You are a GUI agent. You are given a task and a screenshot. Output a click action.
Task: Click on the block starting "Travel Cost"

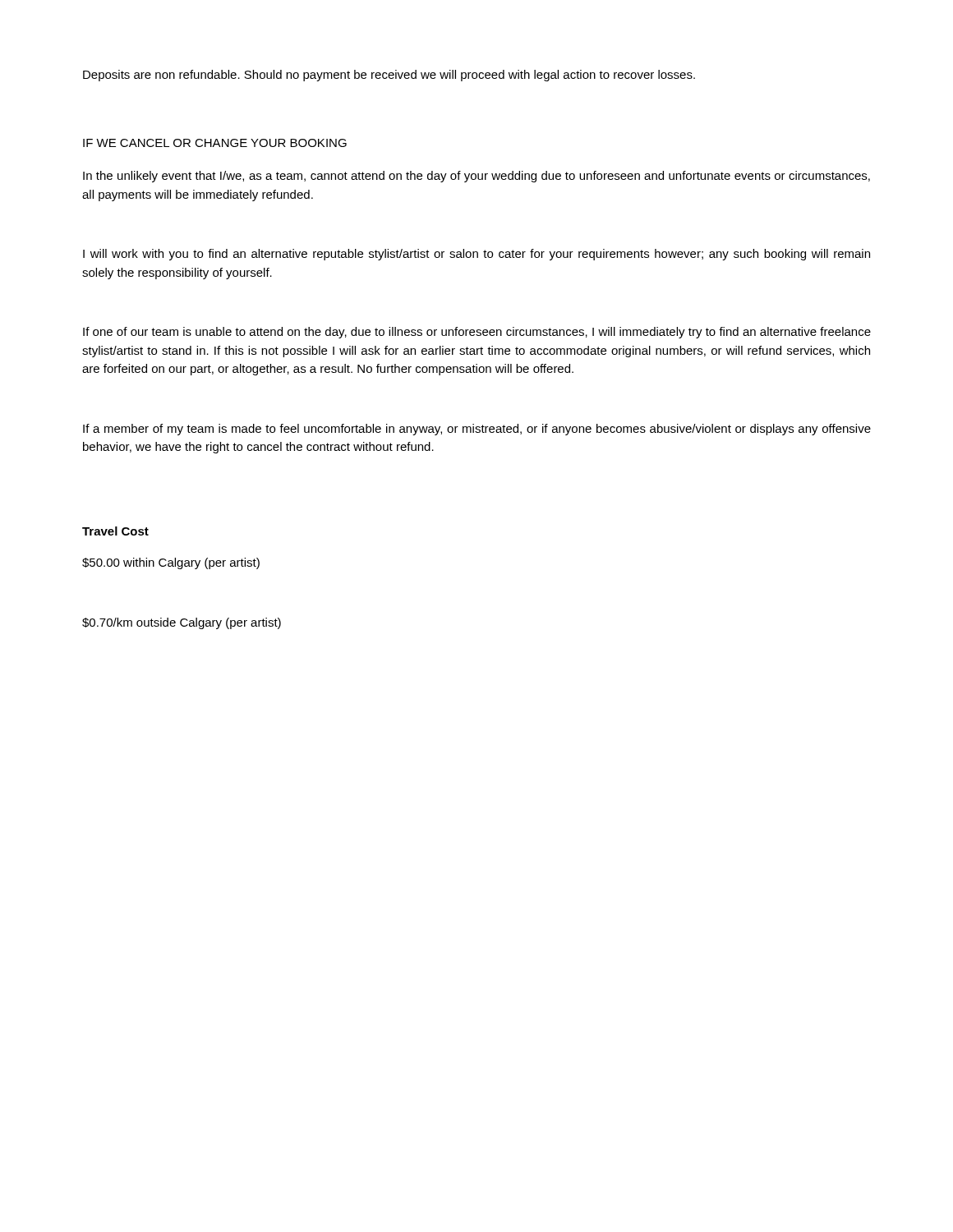(x=115, y=531)
